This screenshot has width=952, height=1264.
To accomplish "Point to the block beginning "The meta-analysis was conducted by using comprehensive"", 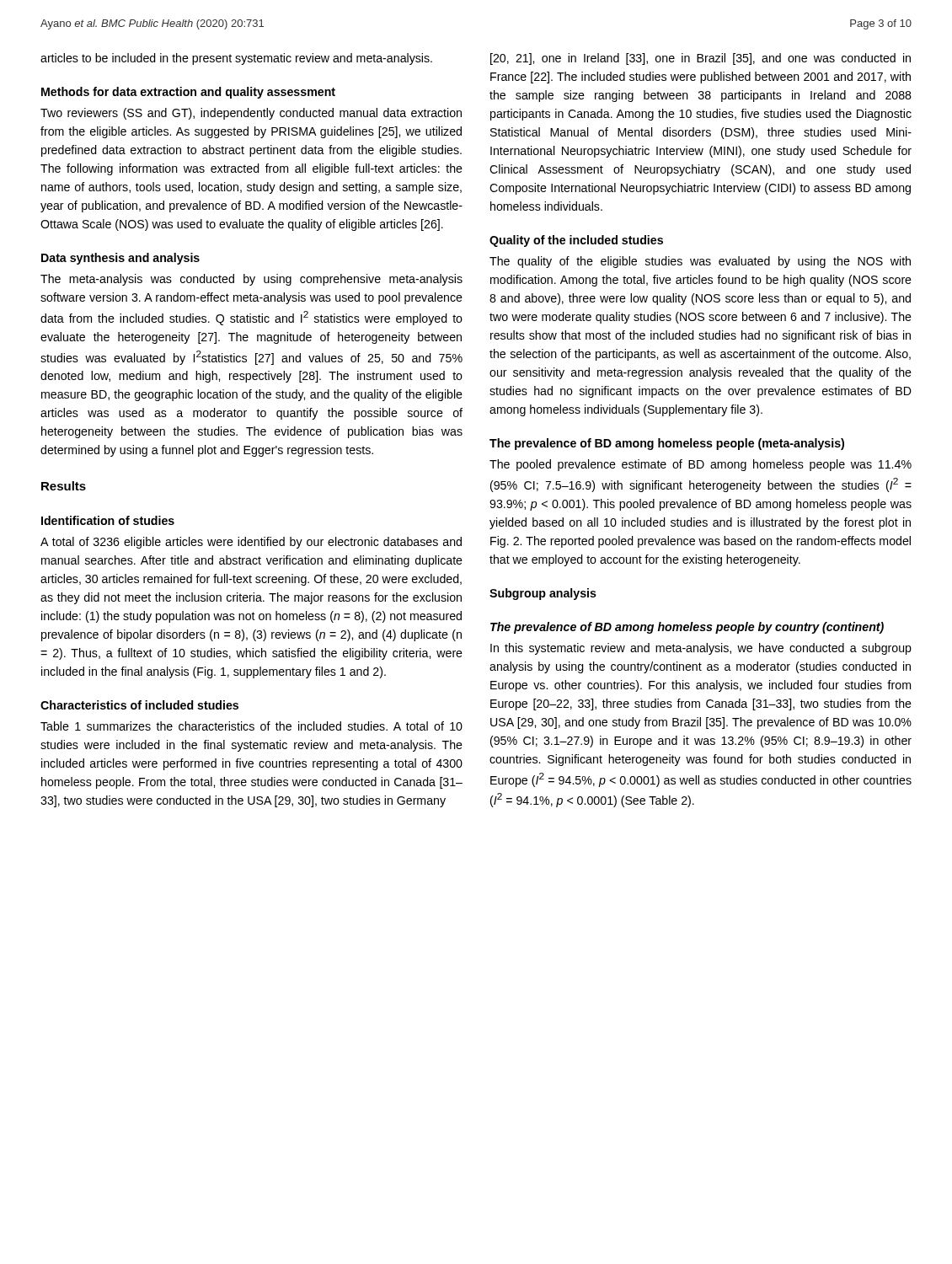I will pyautogui.click(x=251, y=365).
